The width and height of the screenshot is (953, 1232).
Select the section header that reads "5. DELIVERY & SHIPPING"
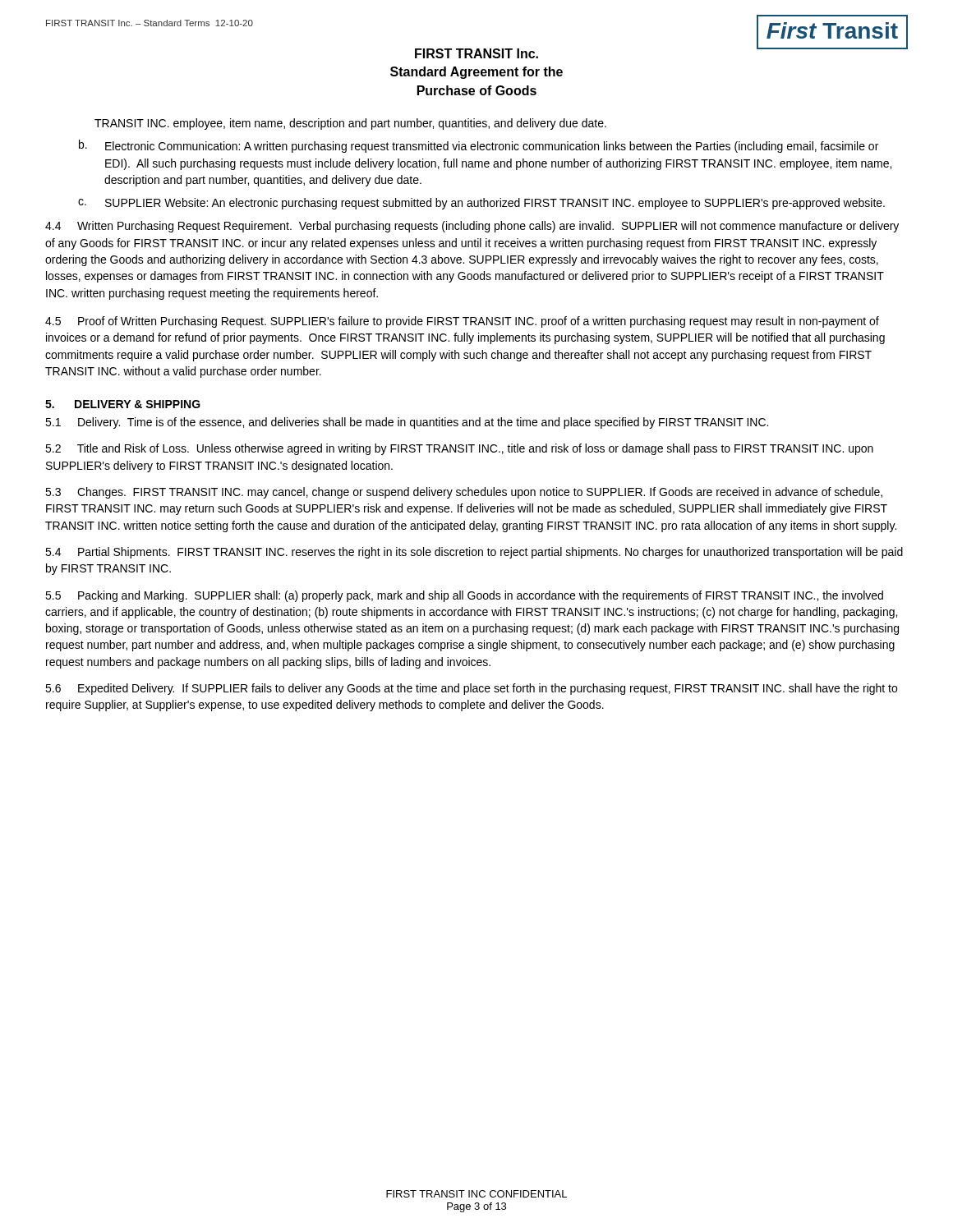(x=123, y=404)
